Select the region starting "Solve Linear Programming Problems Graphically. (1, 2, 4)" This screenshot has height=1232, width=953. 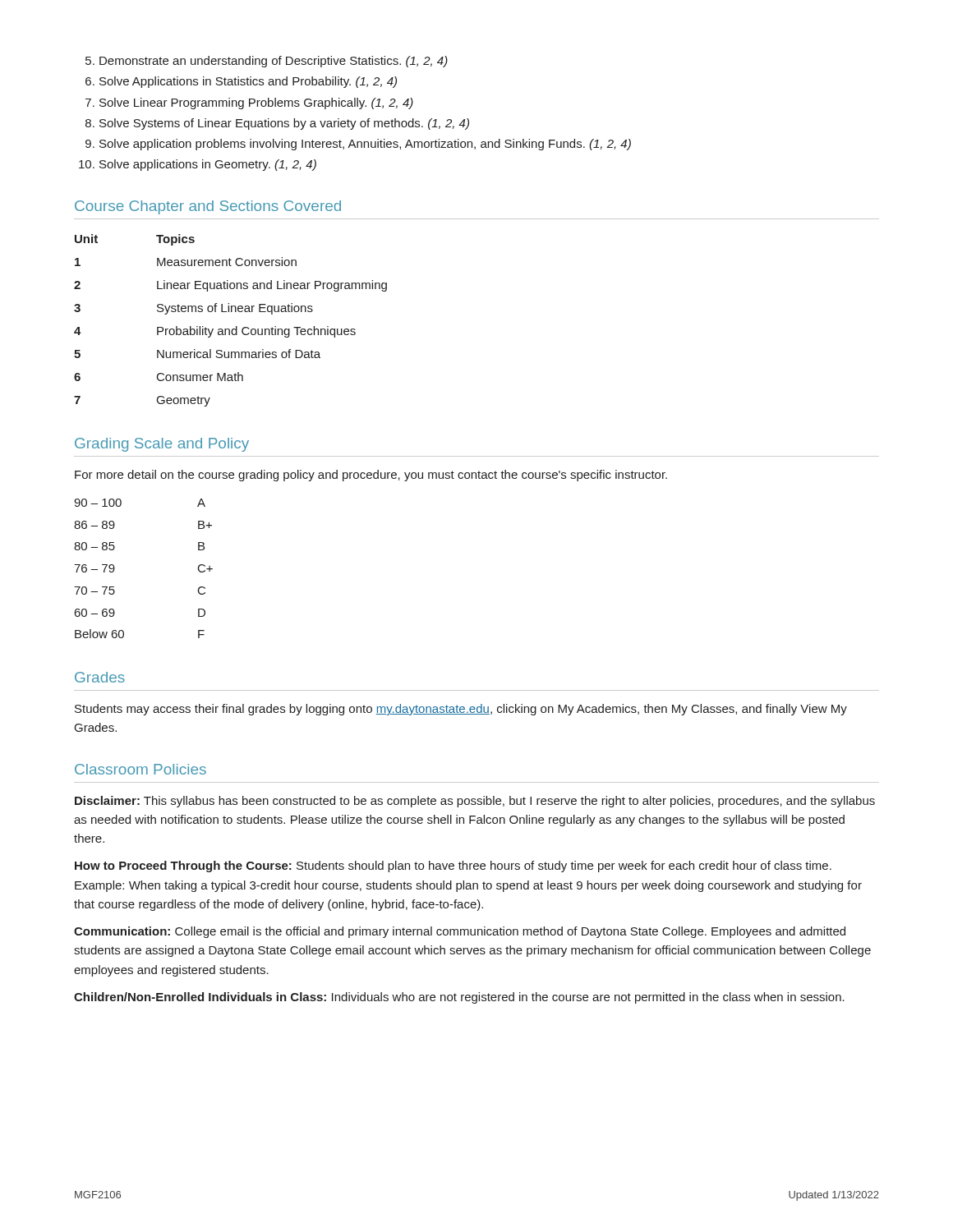tap(256, 103)
